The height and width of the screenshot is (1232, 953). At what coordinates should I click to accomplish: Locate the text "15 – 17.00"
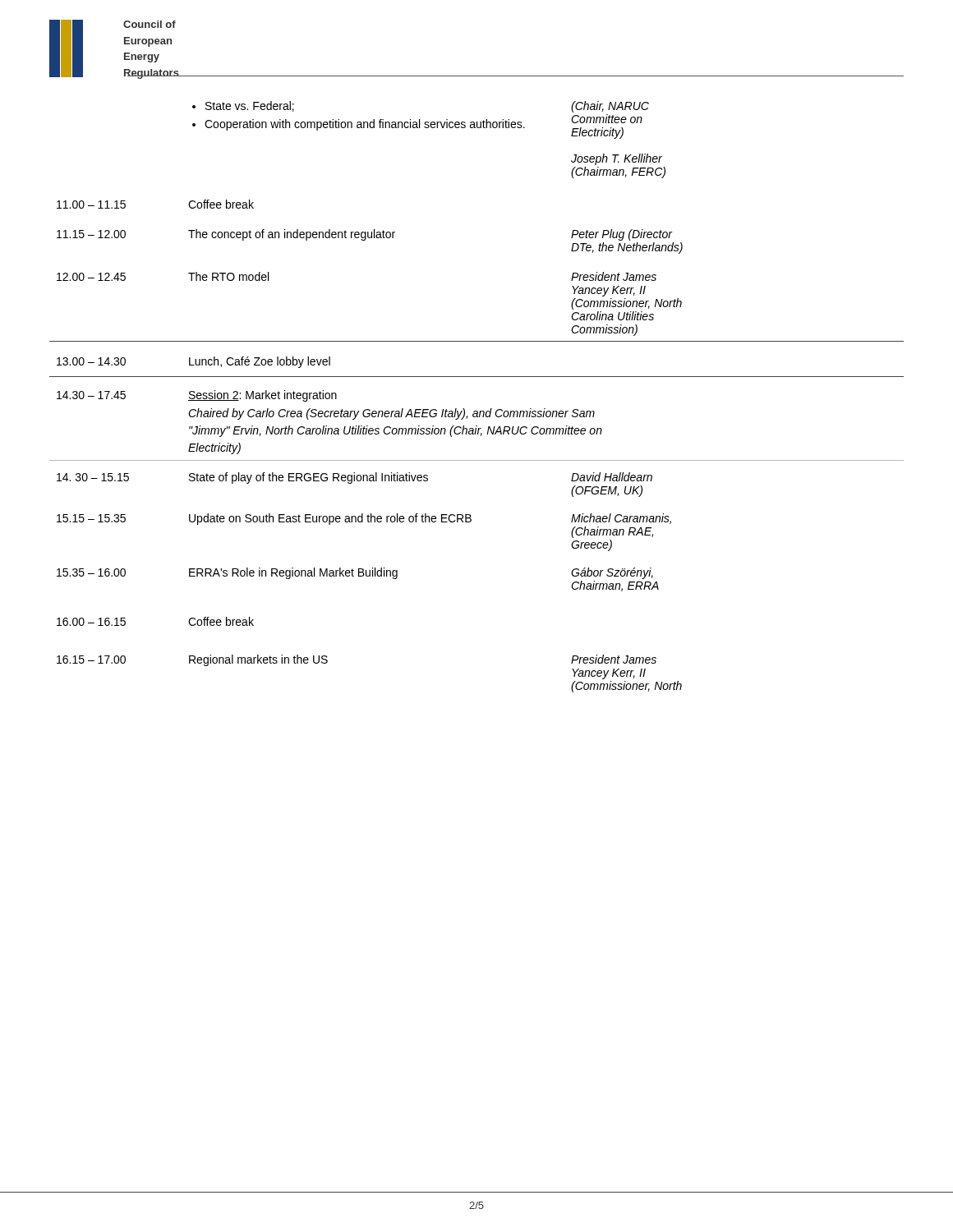click(91, 660)
